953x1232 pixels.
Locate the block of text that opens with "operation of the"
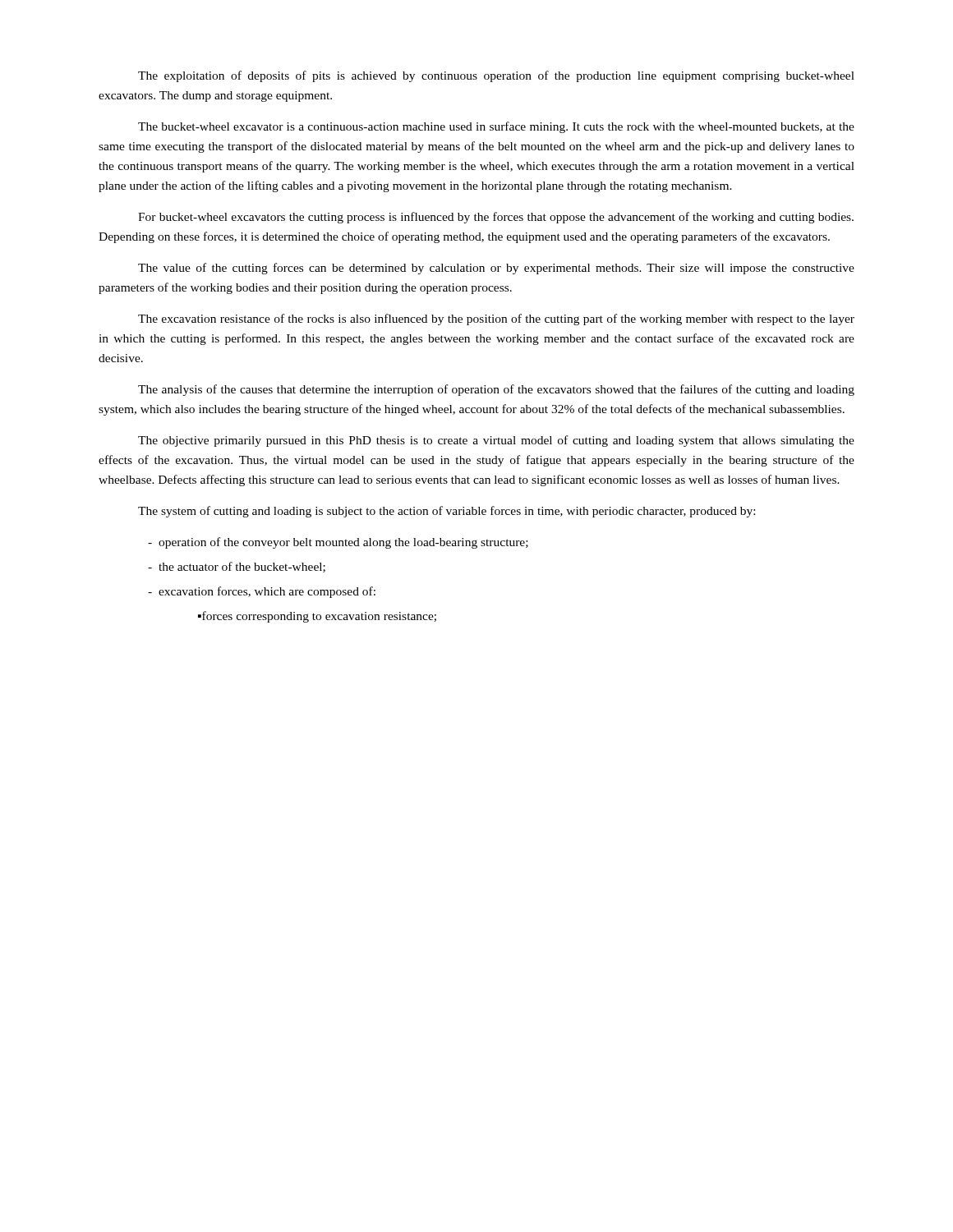(x=476, y=542)
